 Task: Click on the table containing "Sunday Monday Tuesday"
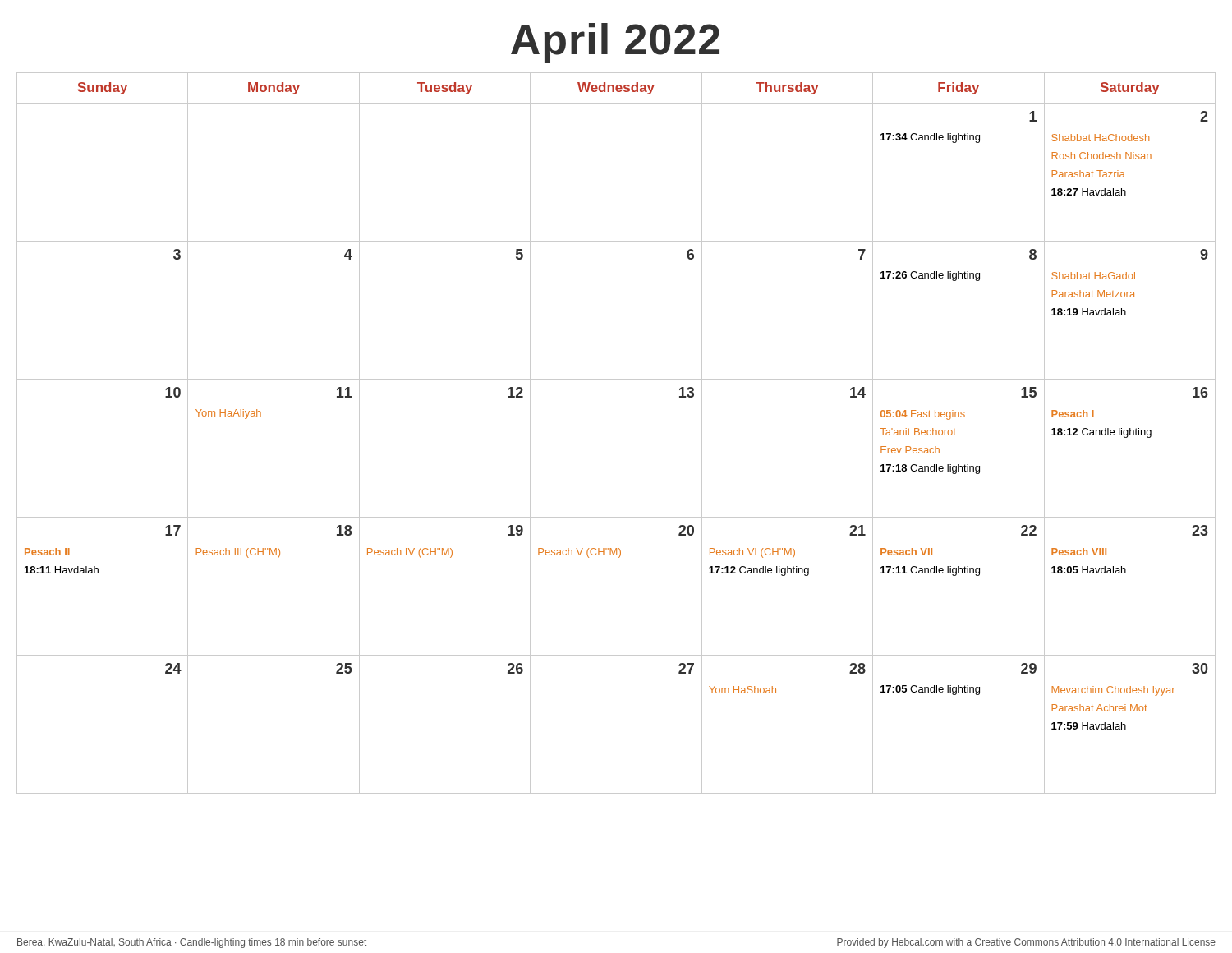pyautogui.click(x=616, y=433)
